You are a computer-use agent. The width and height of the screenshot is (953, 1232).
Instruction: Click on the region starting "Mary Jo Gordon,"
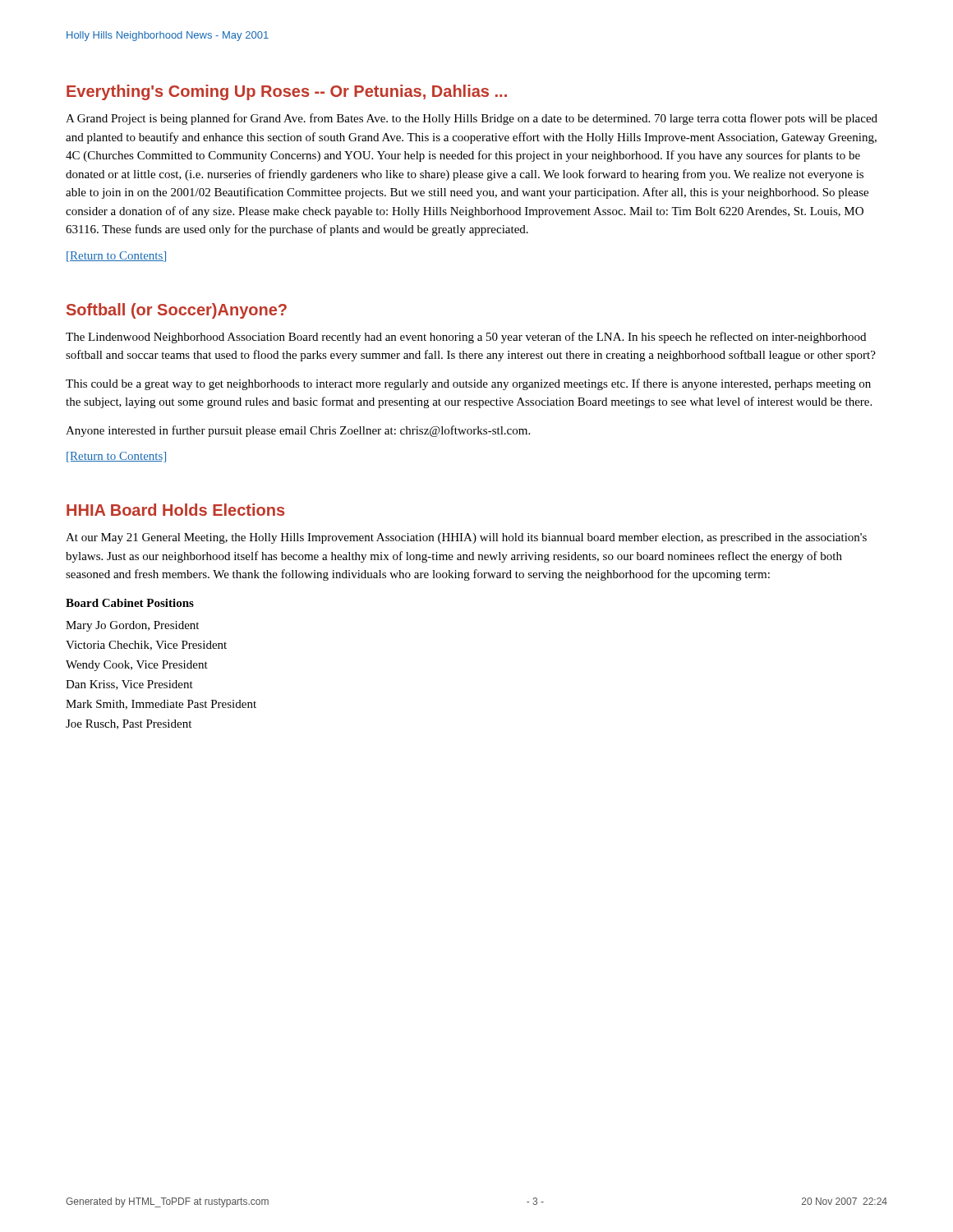pyautogui.click(x=132, y=625)
